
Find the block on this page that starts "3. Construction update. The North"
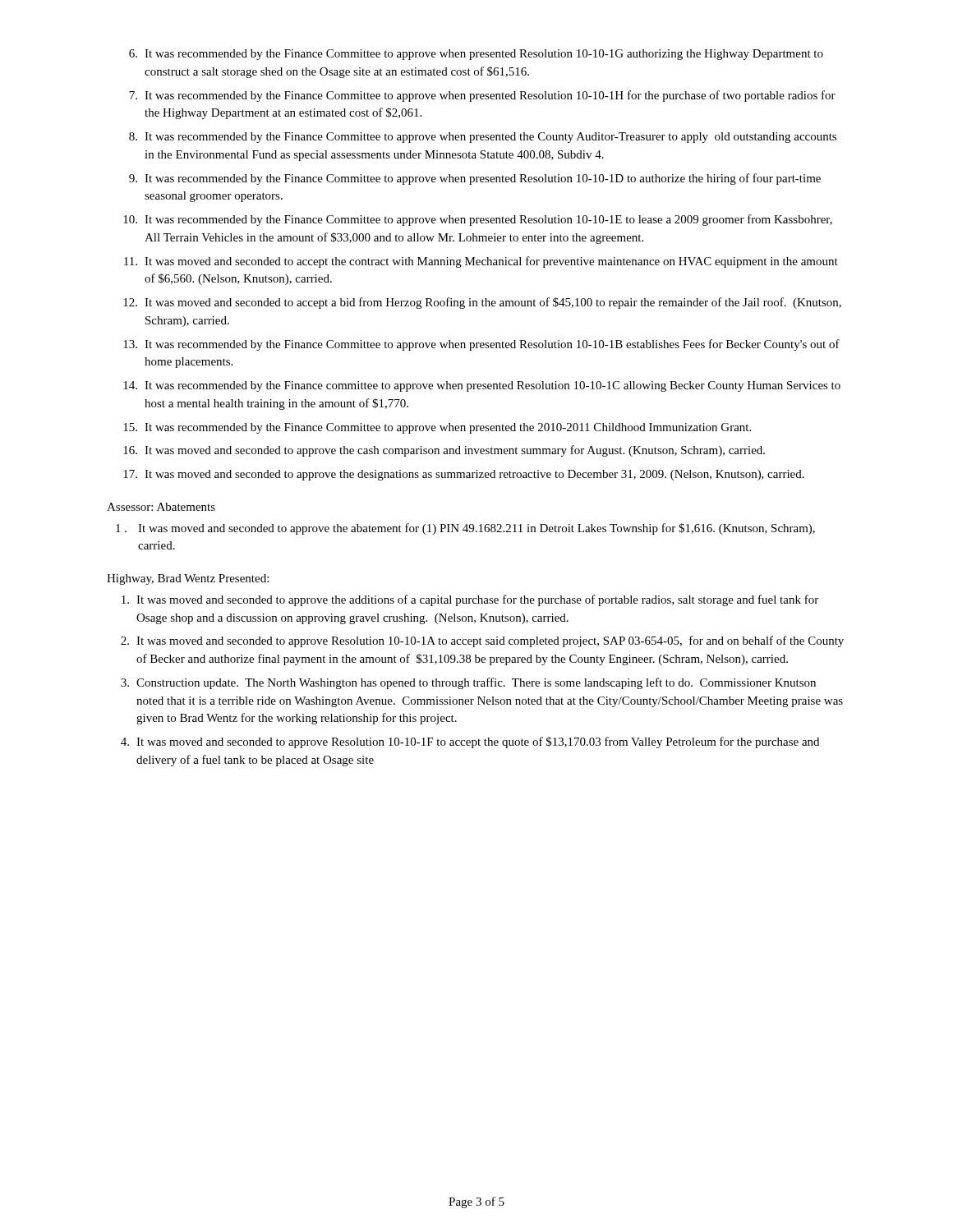pos(476,701)
